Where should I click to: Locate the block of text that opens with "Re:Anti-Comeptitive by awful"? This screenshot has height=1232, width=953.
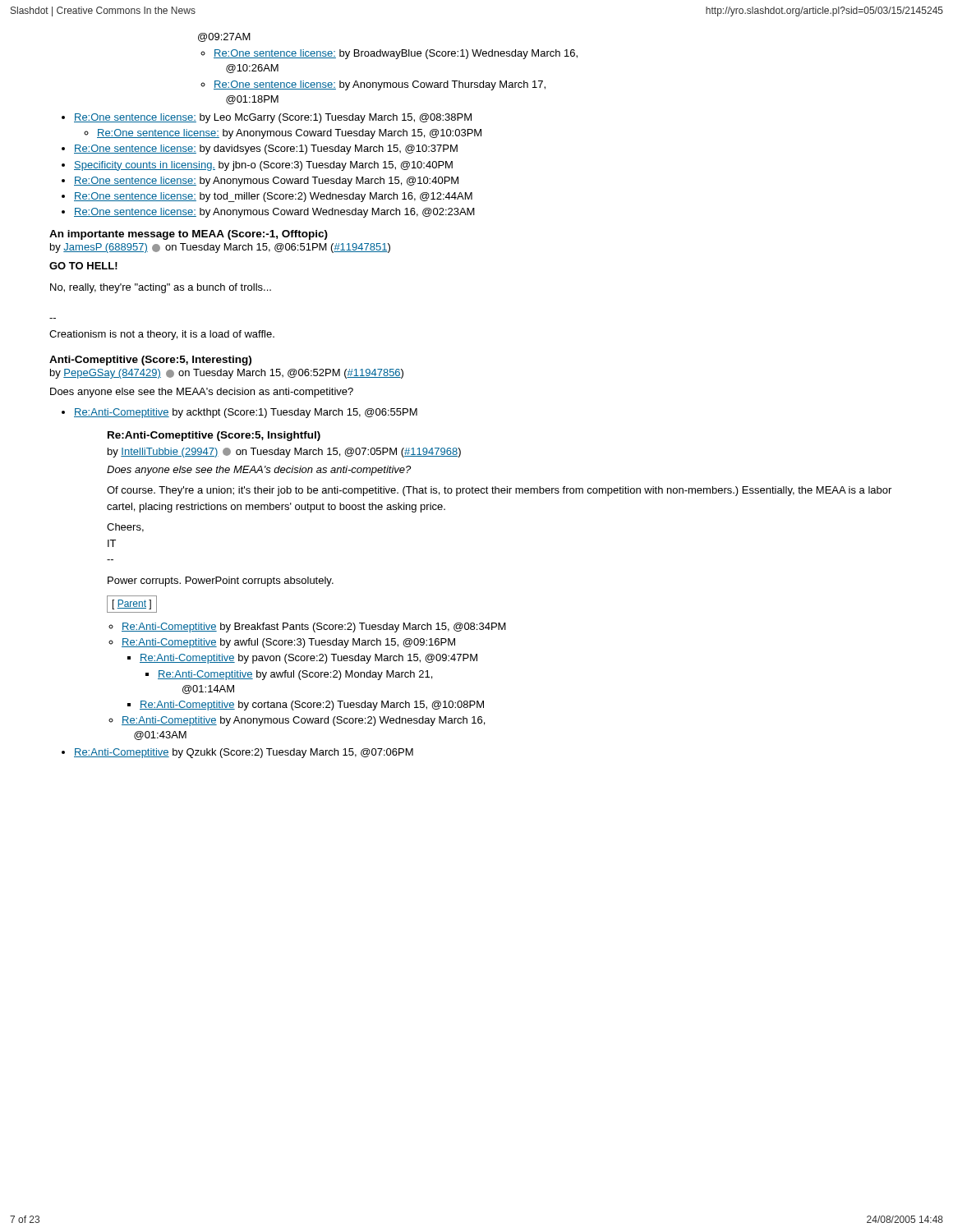295,681
